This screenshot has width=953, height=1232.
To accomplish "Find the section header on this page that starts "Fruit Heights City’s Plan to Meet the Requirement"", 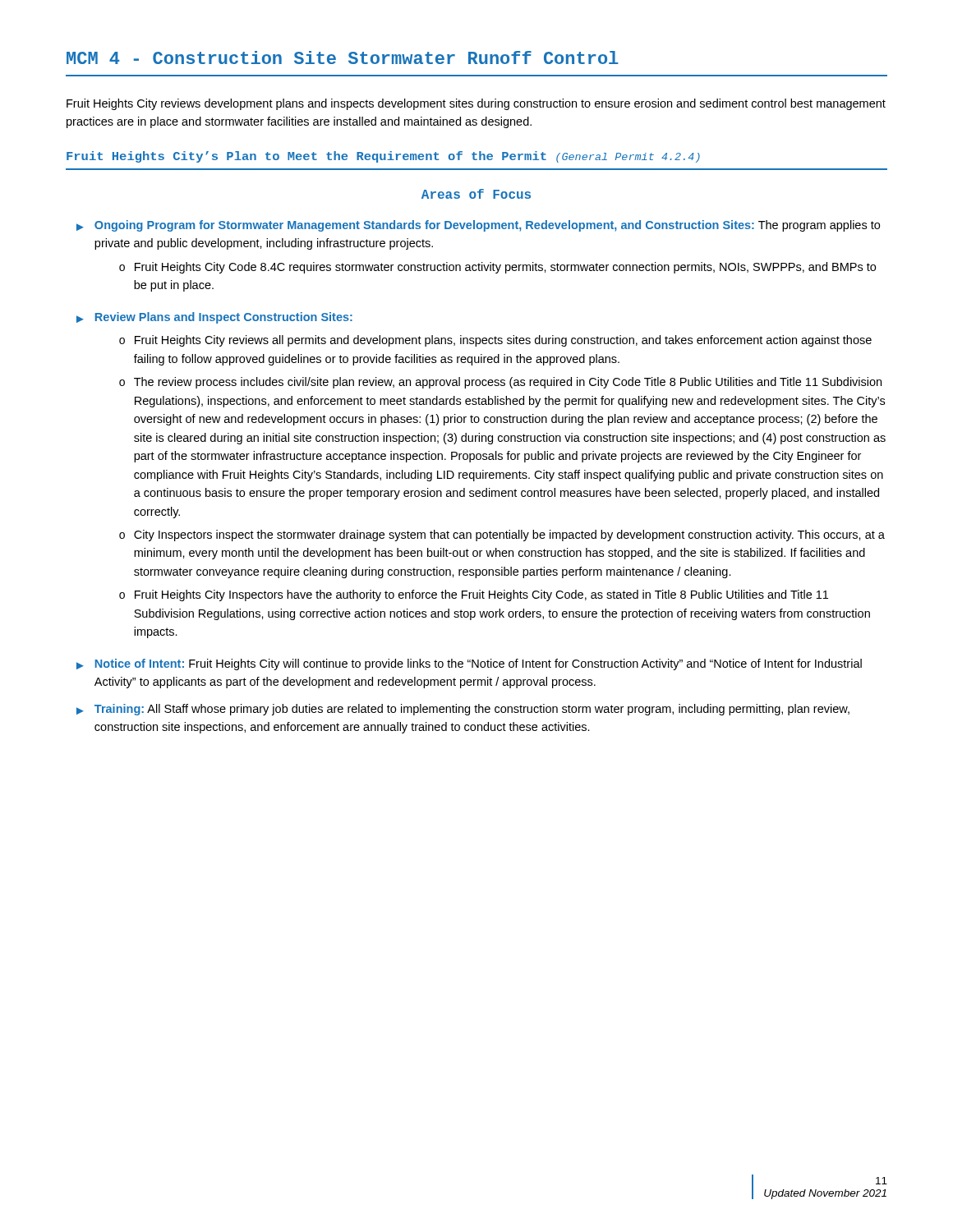I will tap(383, 157).
